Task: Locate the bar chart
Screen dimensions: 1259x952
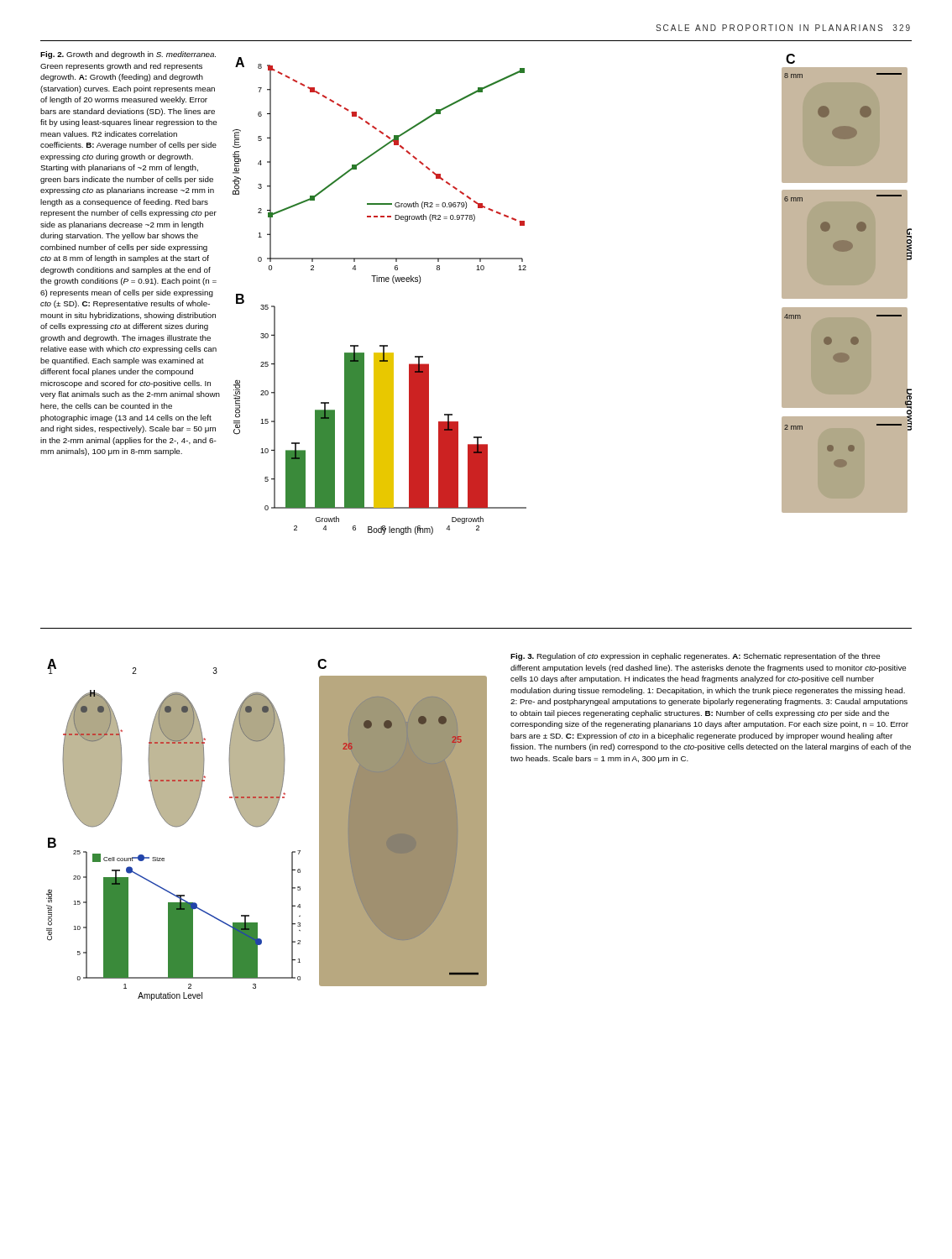Action: tap(384, 415)
